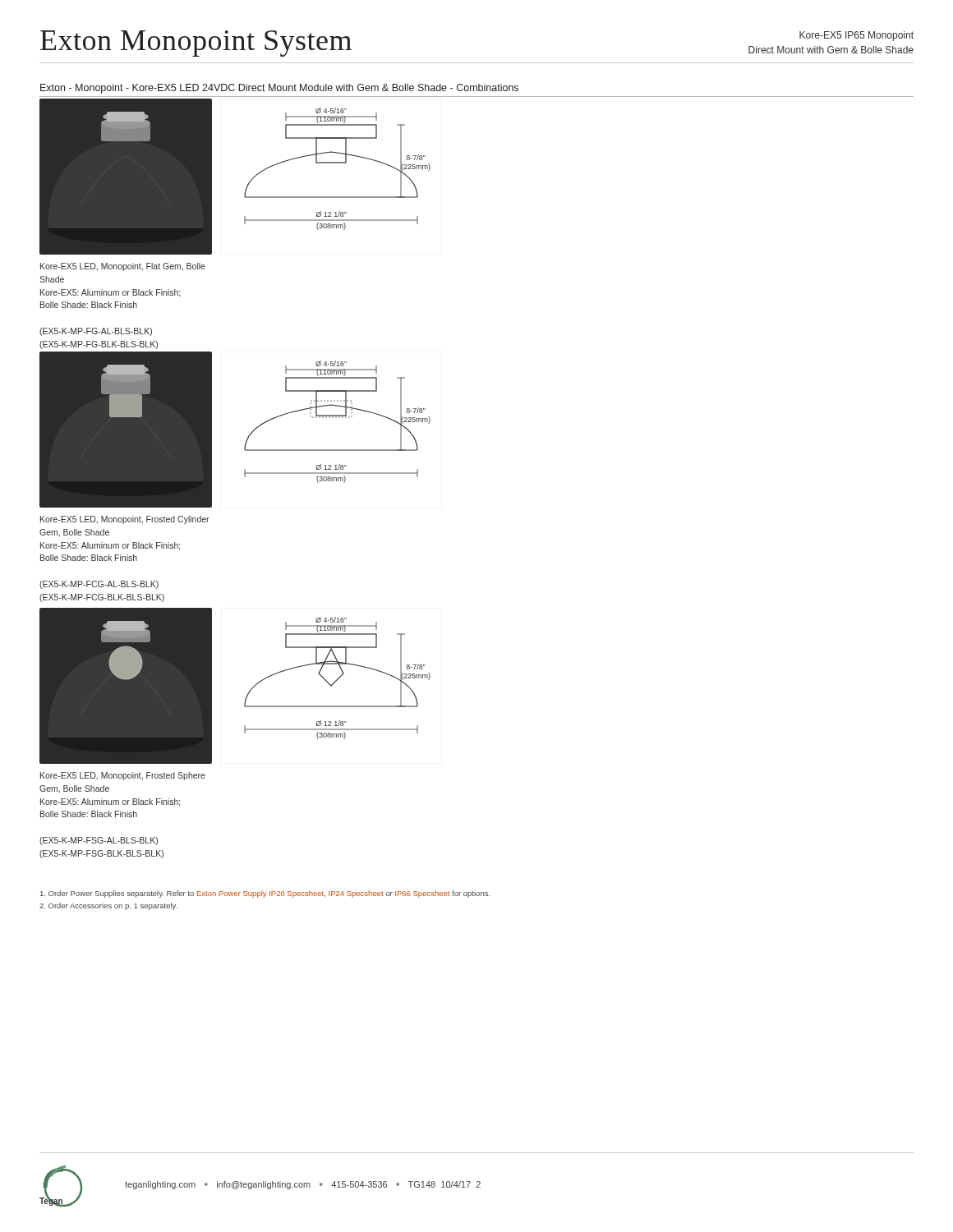Locate the caption with the text "Kore-EX5 LED, Monopoint, Flat Gem, Bolle Shade Kore-EX5:"
953x1232 pixels.
coord(122,305)
